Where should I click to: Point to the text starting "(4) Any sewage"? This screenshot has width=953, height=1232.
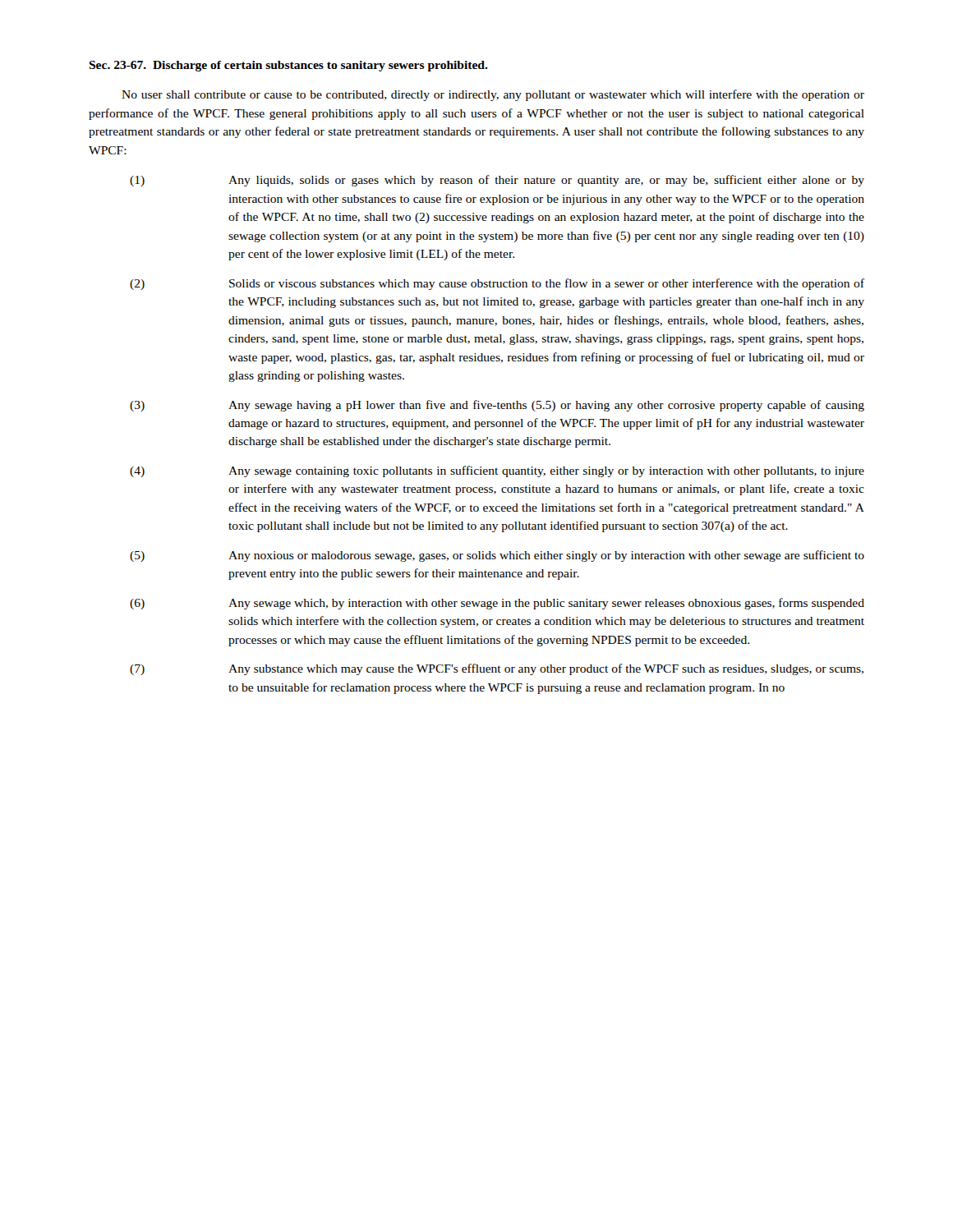click(476, 498)
